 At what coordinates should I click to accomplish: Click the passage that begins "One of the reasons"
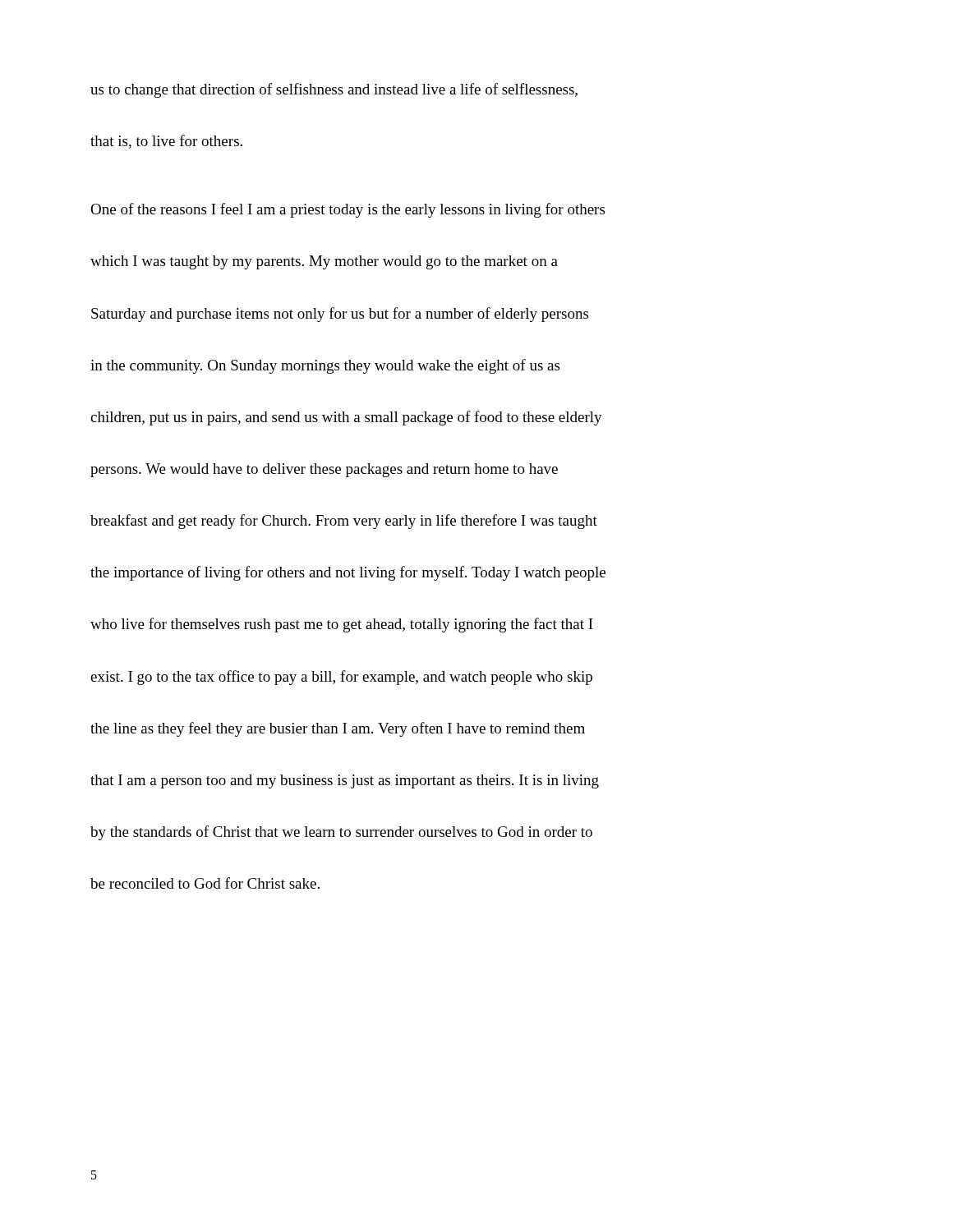348,210
